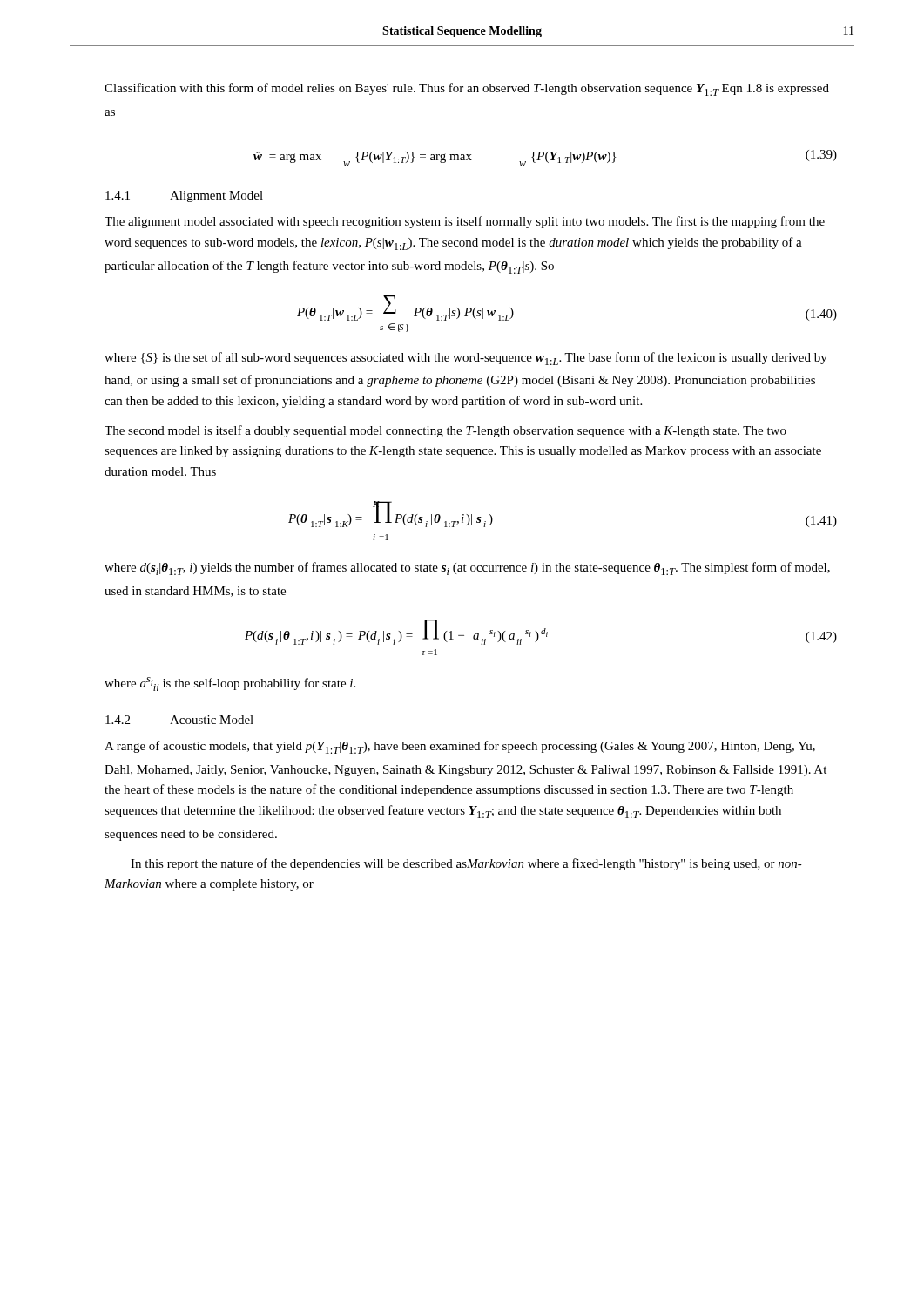
Task: Click the passage that begins "where {S} is the"
Action: (x=466, y=379)
